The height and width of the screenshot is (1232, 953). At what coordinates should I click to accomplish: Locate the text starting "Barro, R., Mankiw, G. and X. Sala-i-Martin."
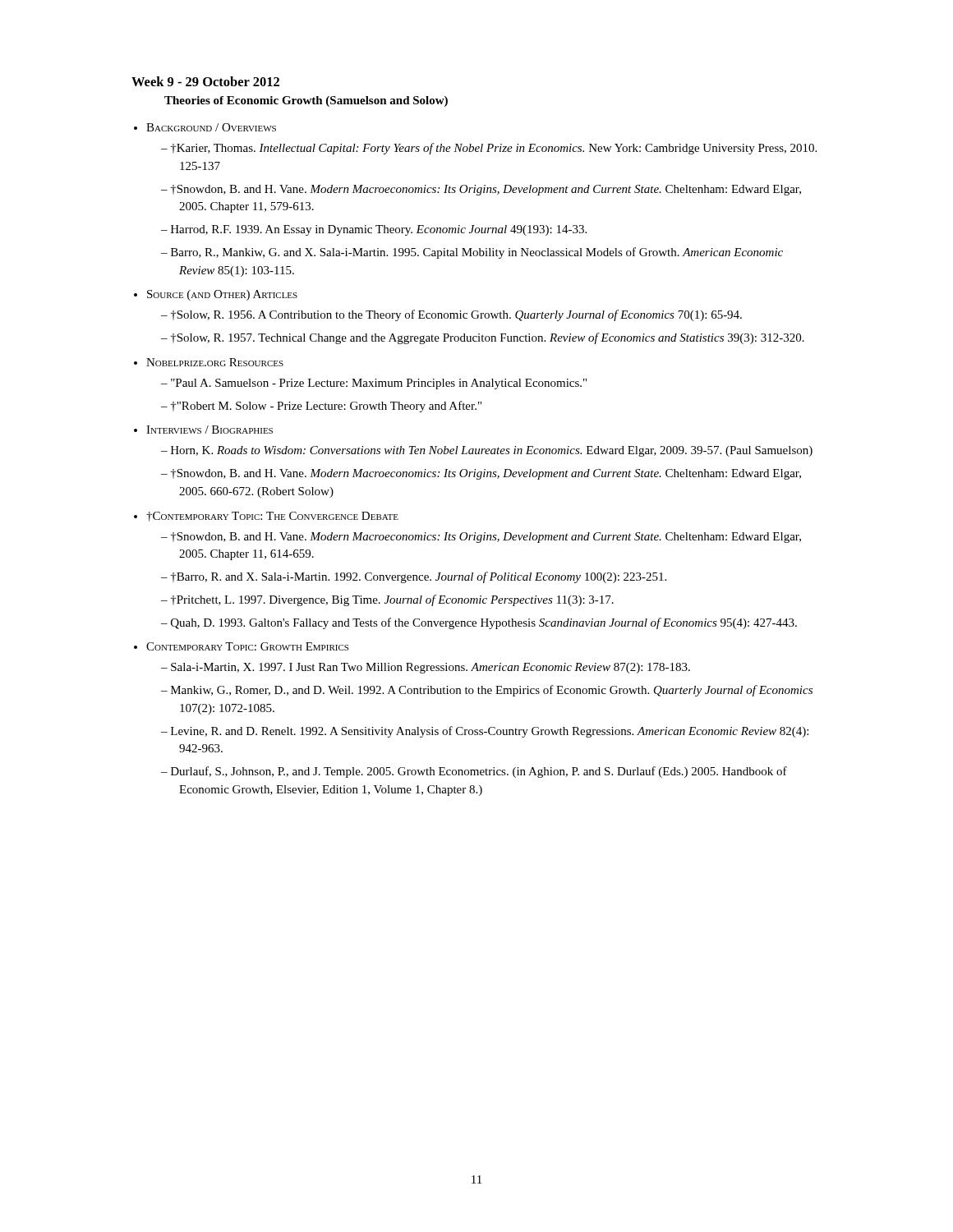(477, 261)
